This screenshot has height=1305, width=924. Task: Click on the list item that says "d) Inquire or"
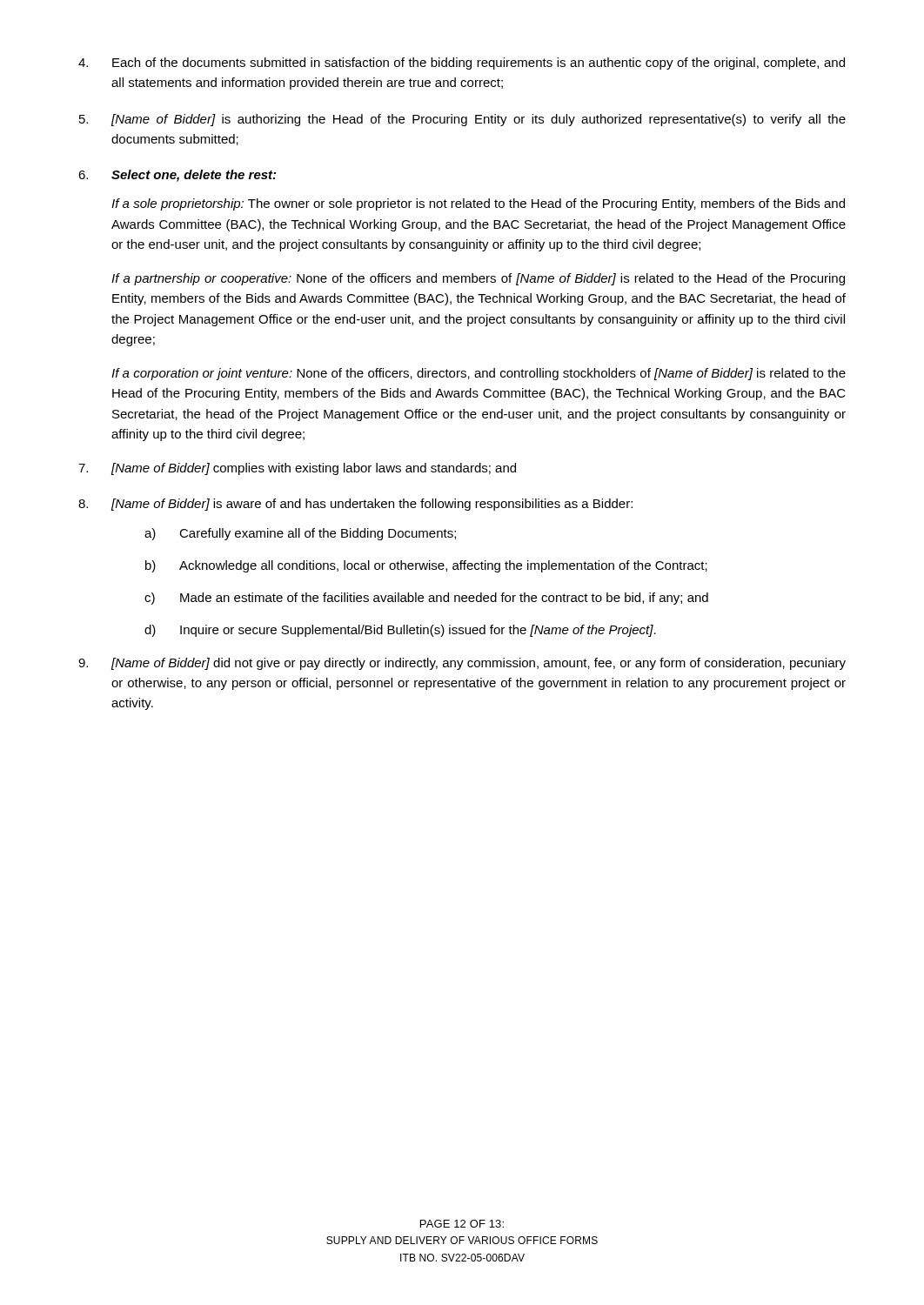coord(495,630)
